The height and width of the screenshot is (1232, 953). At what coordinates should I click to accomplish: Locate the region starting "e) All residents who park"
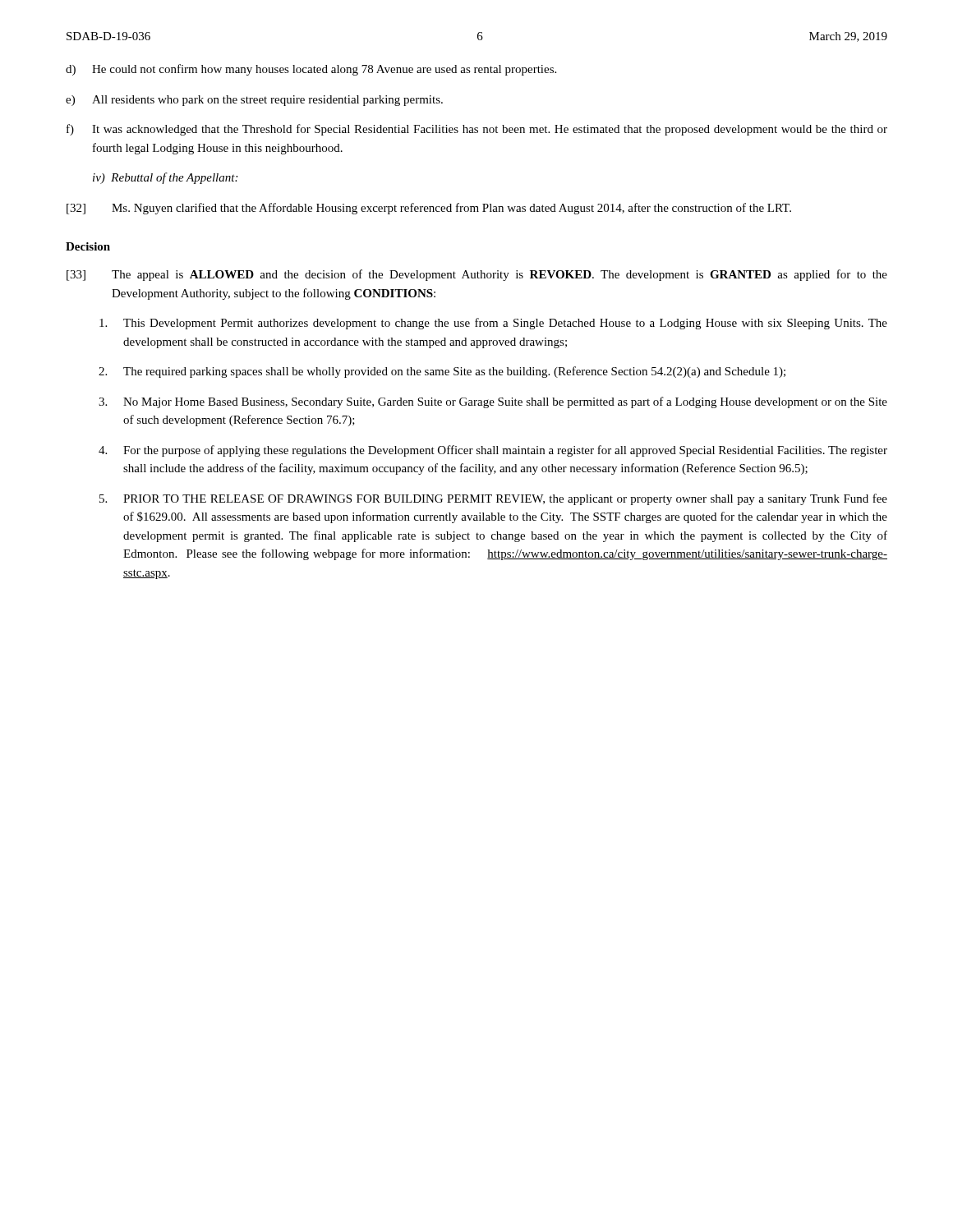point(254,101)
